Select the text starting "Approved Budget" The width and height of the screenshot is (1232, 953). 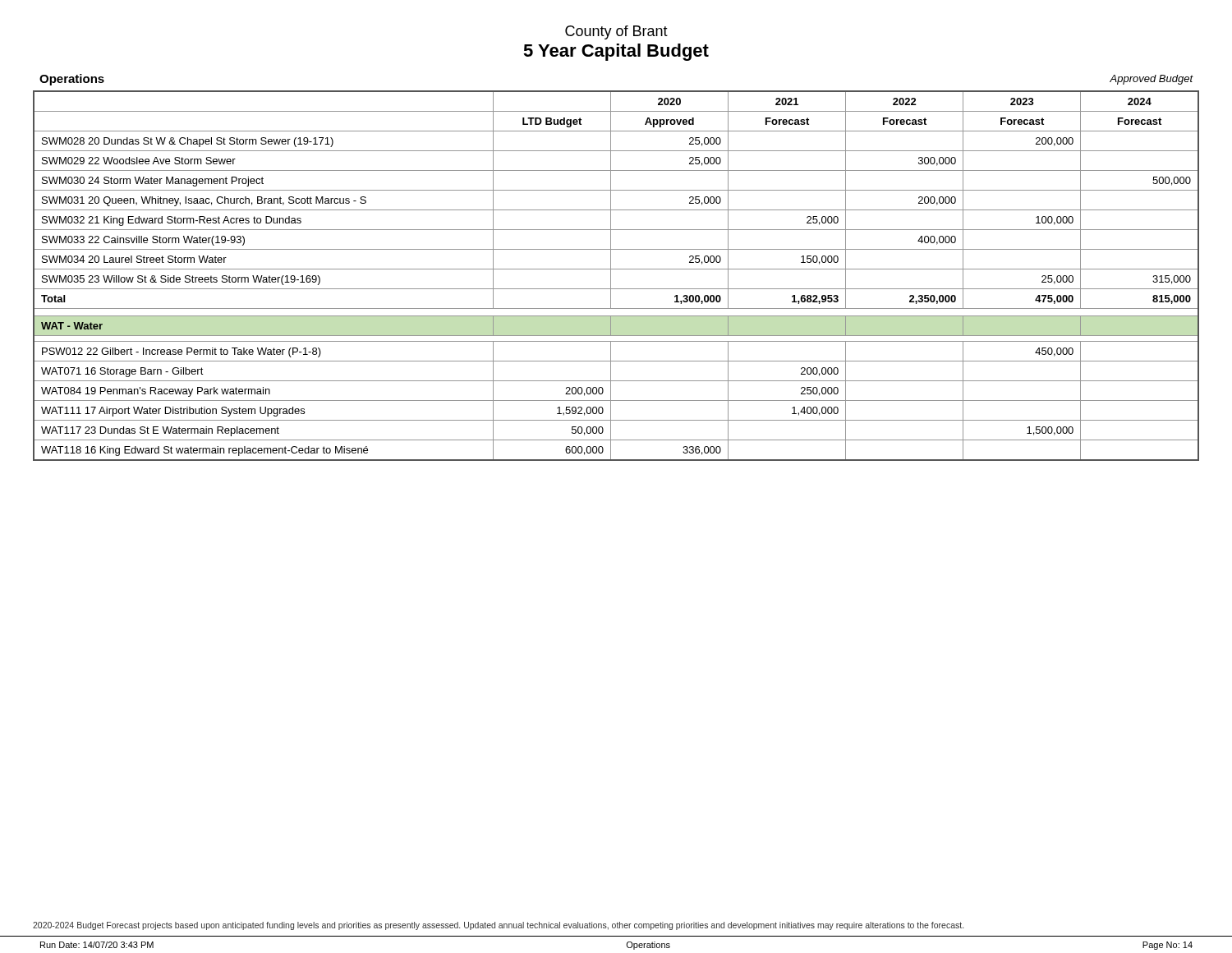[x=1151, y=78]
